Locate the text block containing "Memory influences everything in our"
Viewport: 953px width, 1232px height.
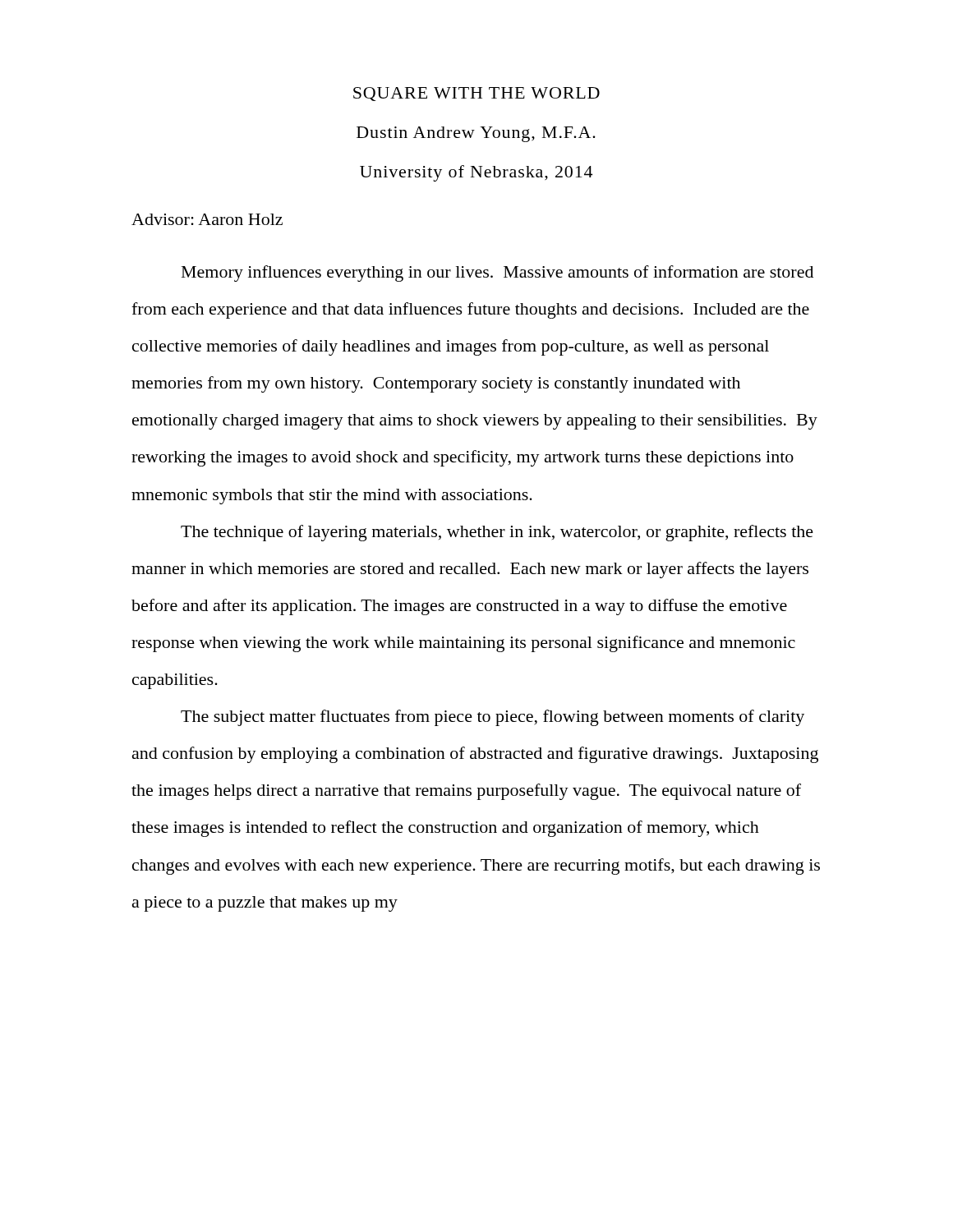[474, 383]
